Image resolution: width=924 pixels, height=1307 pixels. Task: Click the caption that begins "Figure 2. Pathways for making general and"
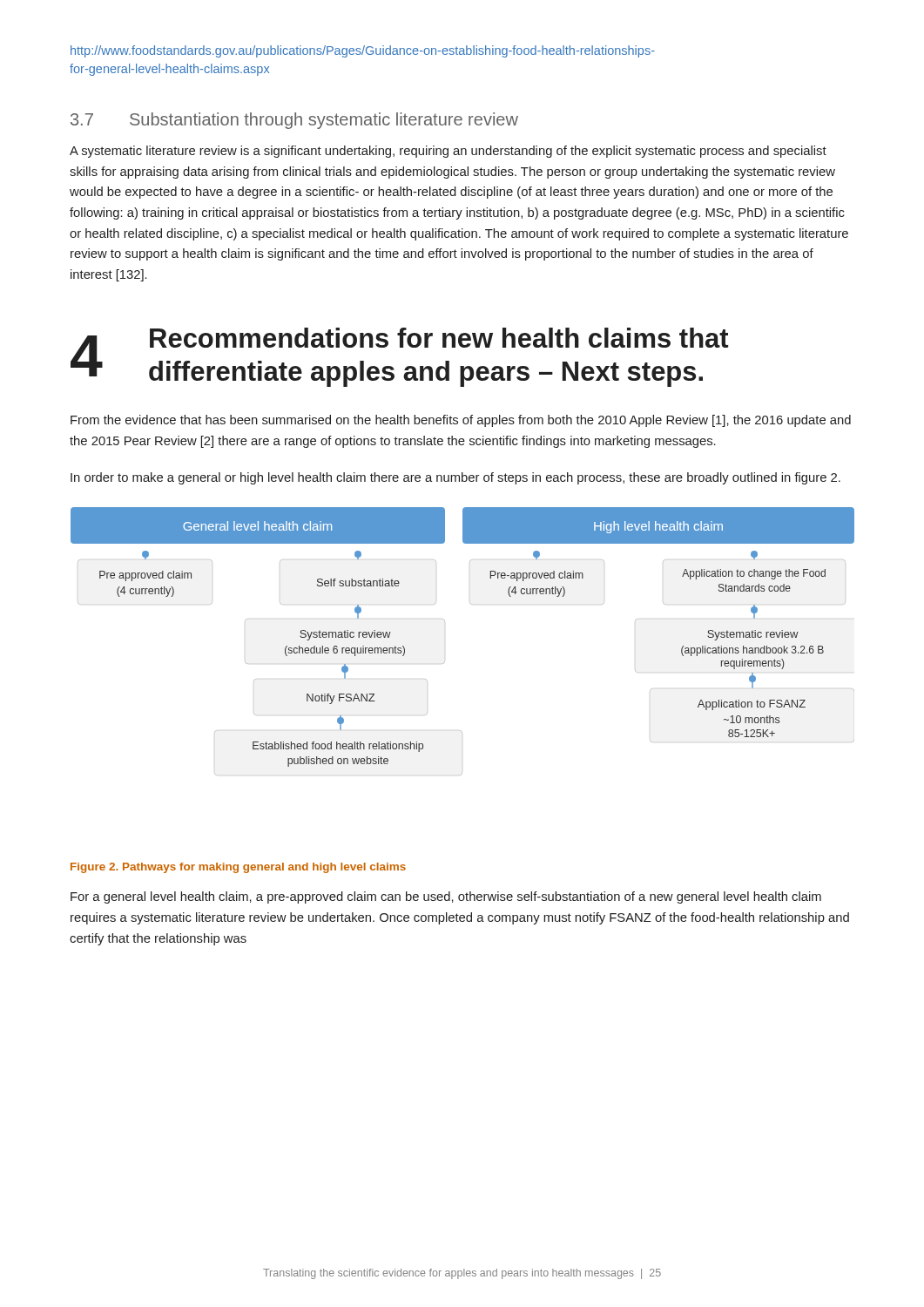pos(238,867)
